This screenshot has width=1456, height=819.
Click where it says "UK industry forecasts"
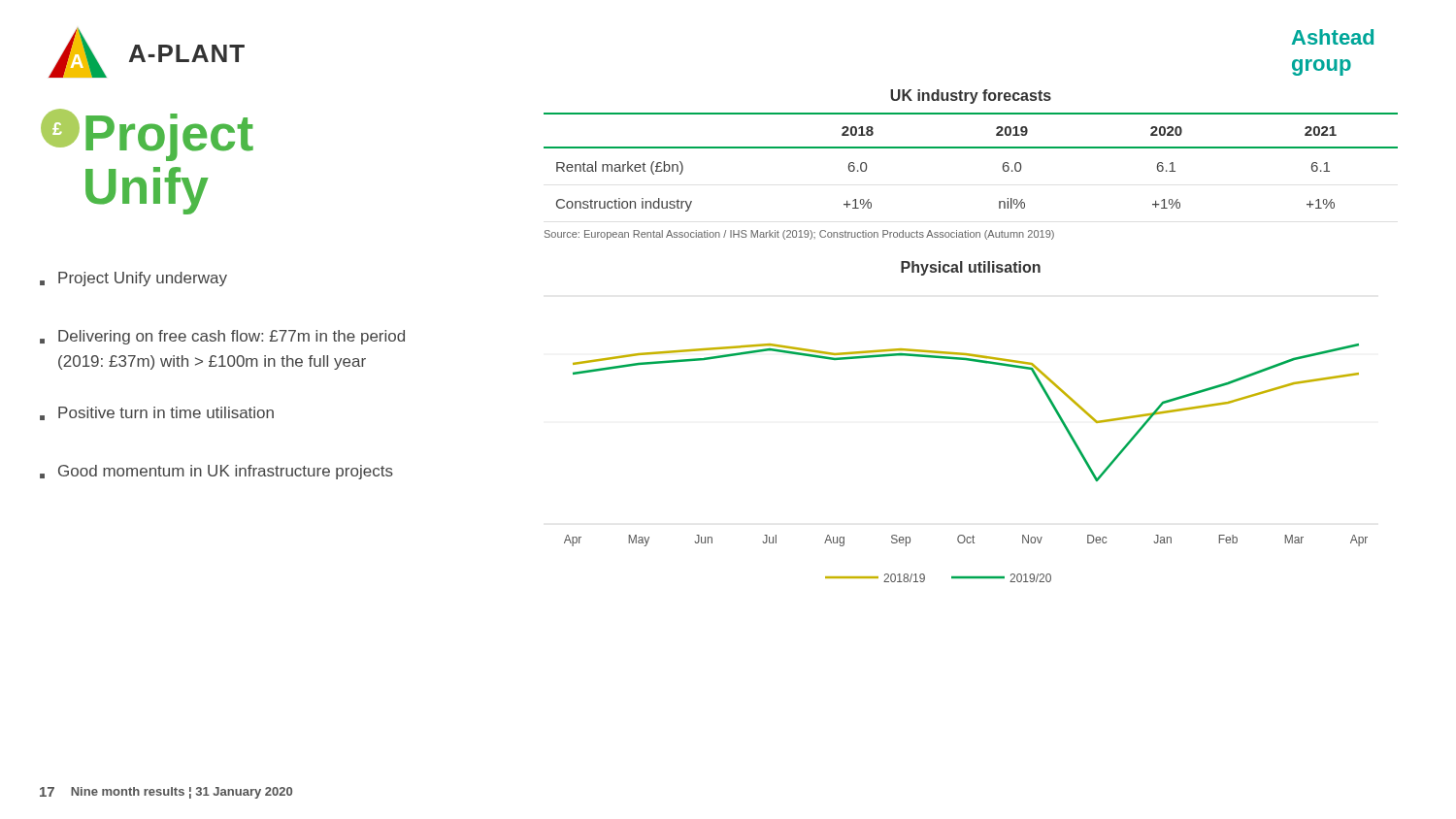click(971, 96)
